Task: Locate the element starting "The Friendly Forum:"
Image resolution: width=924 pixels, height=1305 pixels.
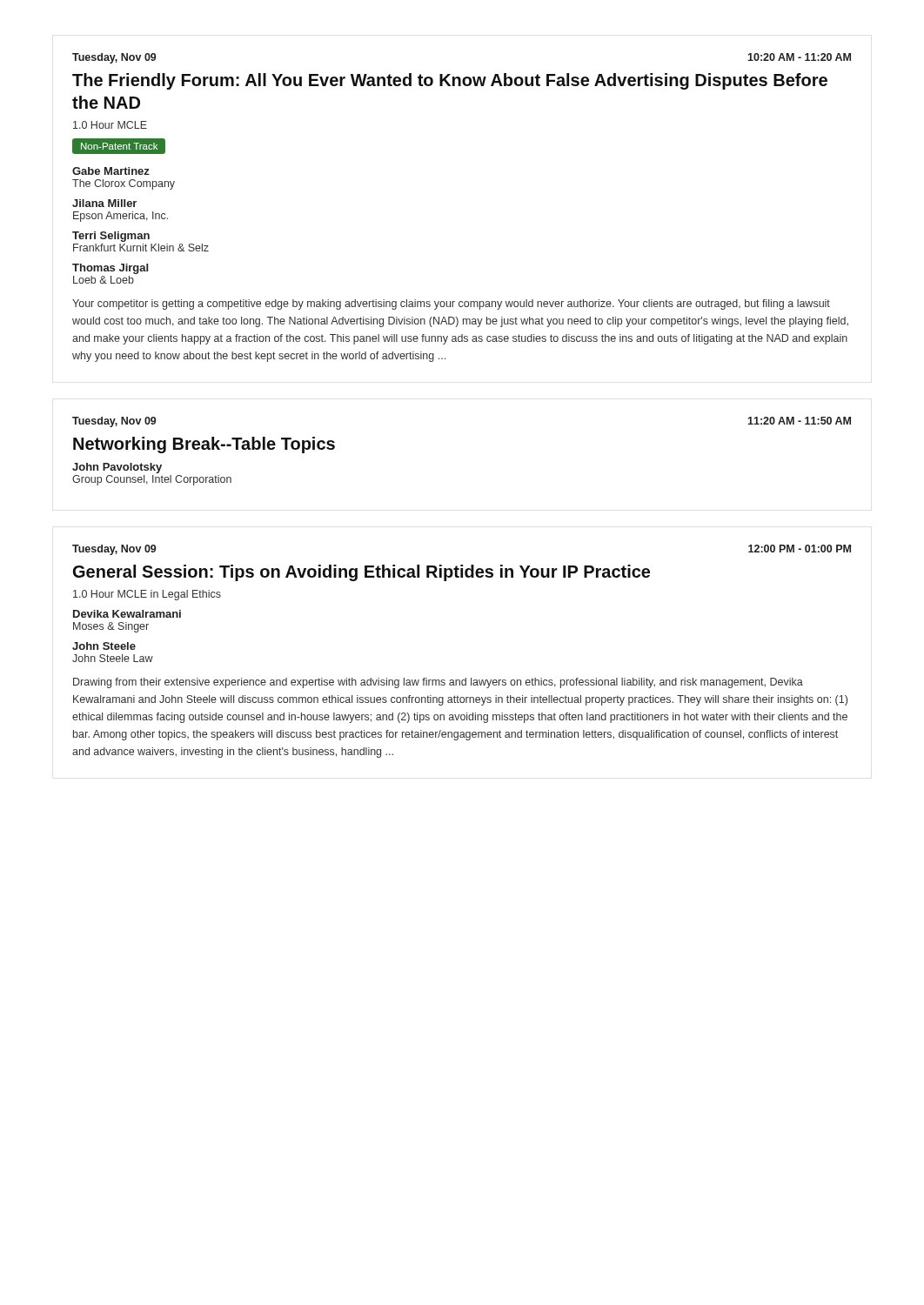Action: point(450,91)
